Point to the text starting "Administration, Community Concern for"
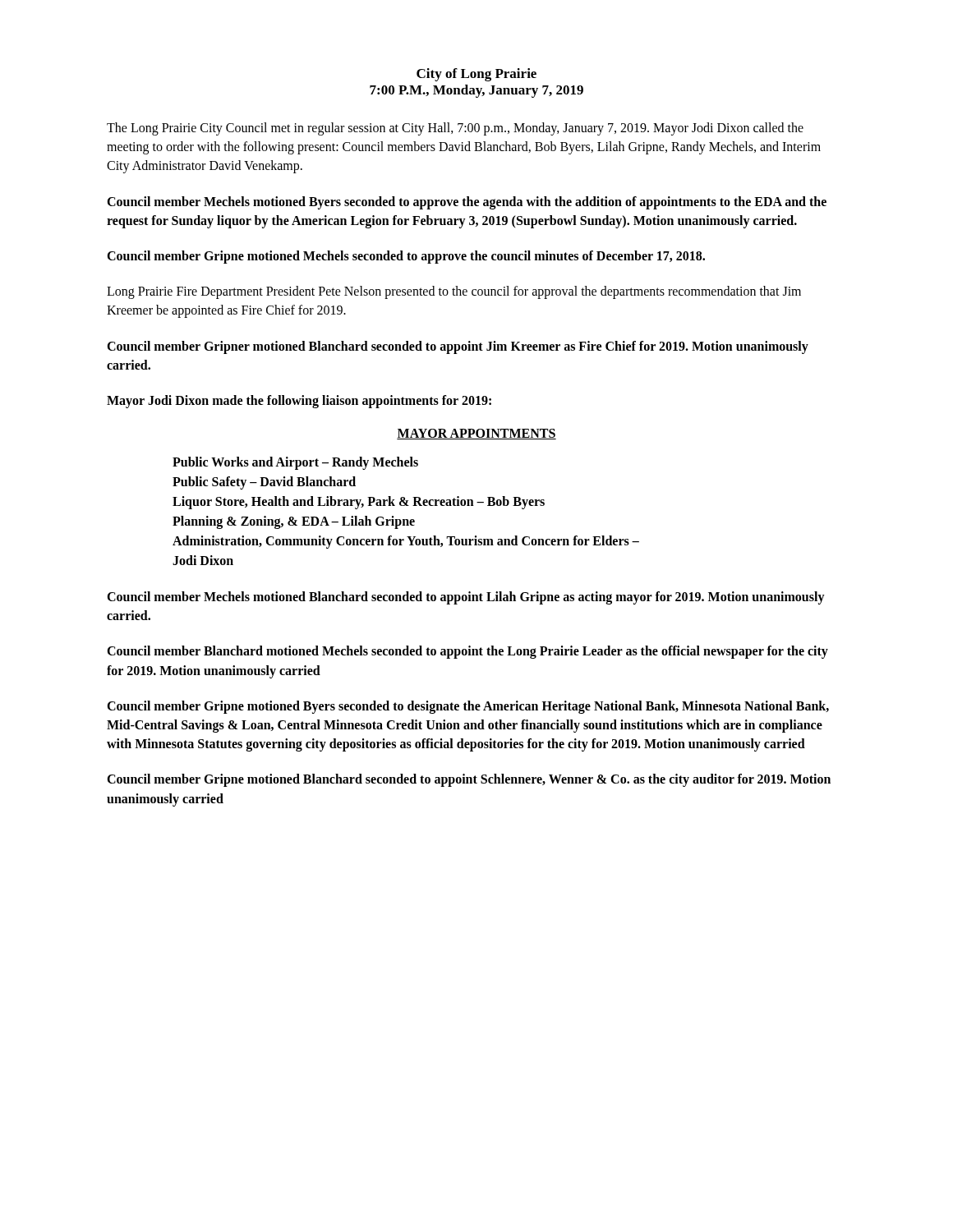This screenshot has height=1232, width=953. (406, 551)
